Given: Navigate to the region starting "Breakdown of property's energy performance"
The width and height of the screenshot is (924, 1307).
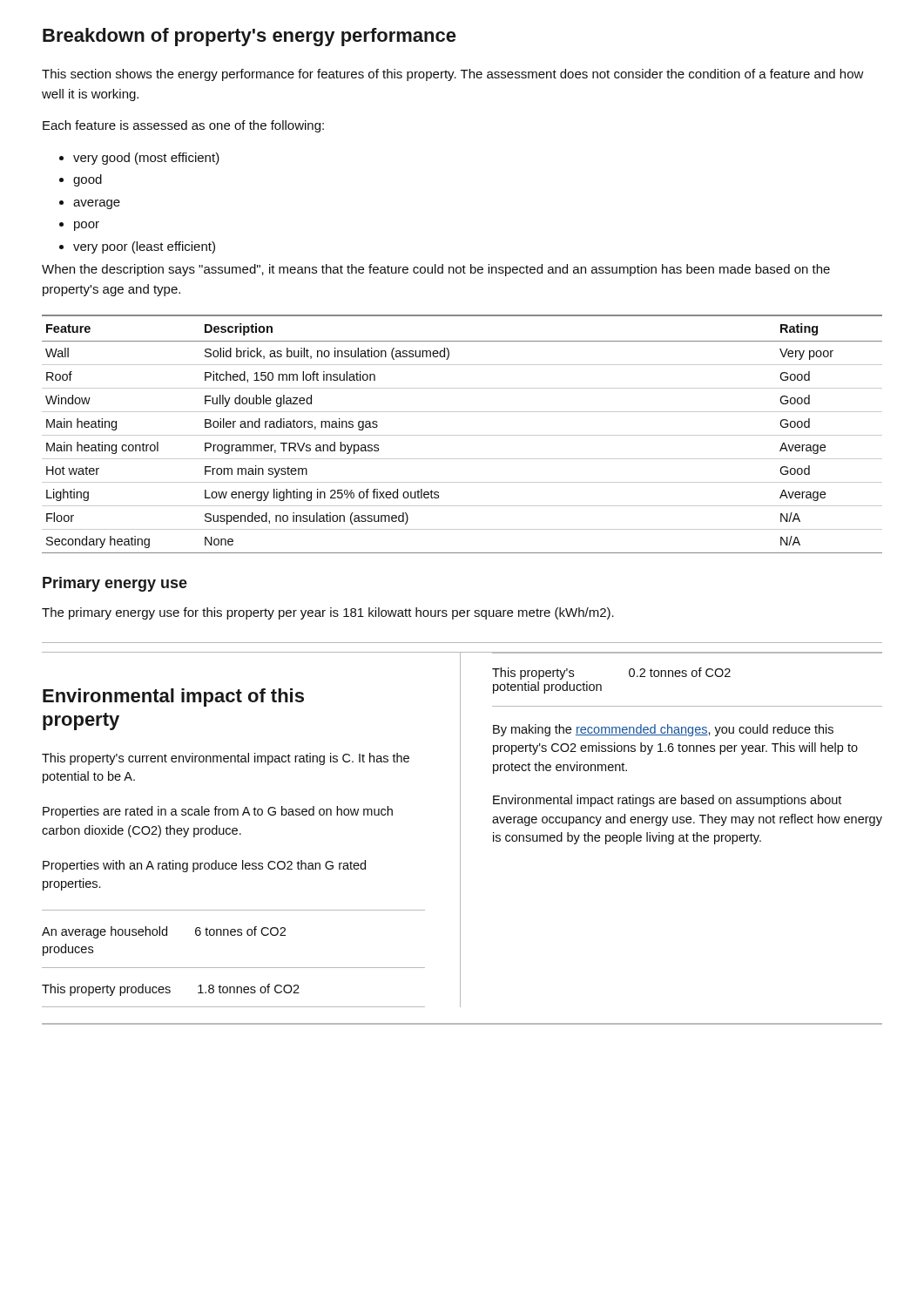Looking at the screenshot, I should point(462,37).
